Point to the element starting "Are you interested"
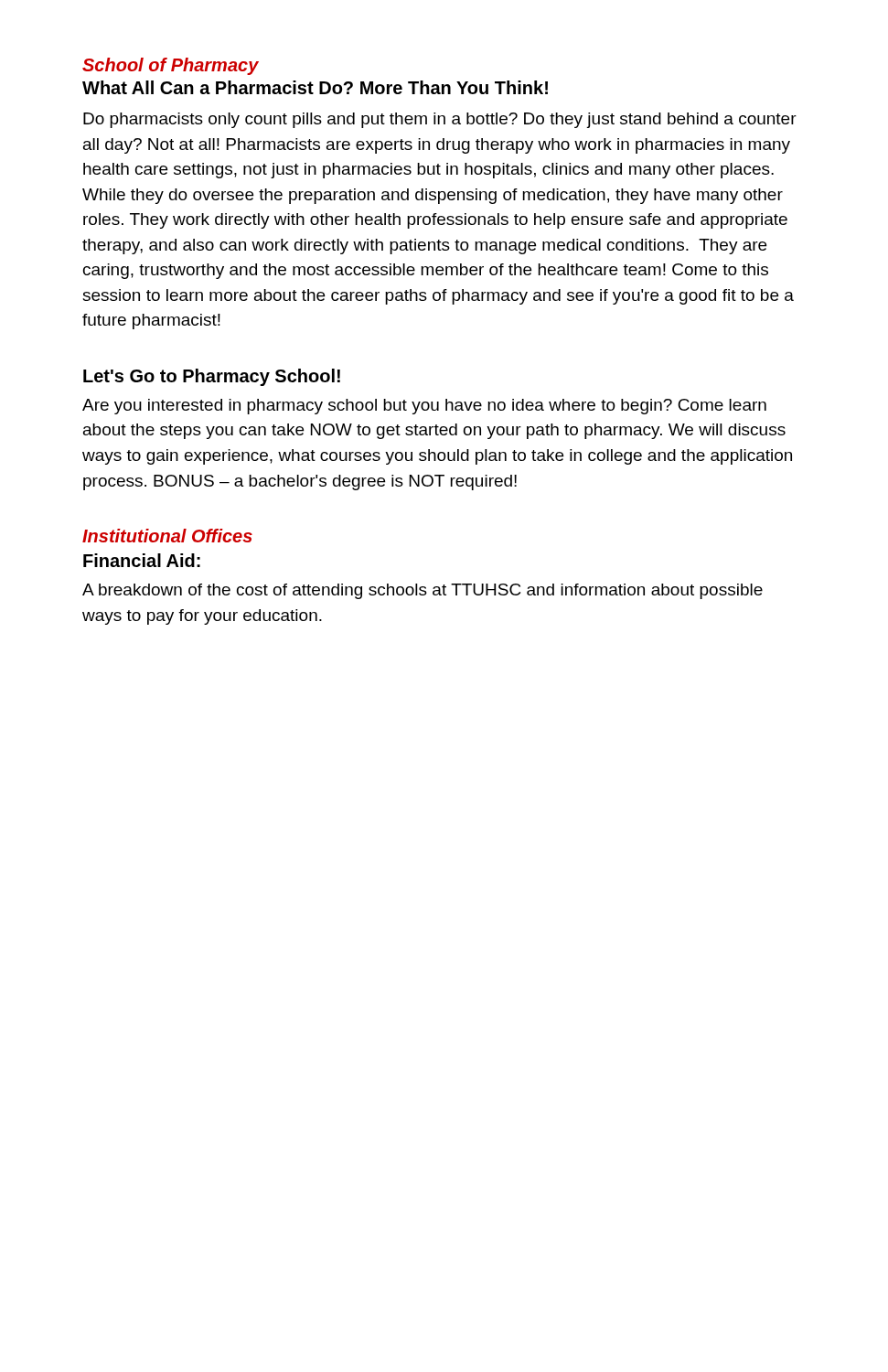Viewport: 888px width, 1372px height. pyautogui.click(x=438, y=442)
